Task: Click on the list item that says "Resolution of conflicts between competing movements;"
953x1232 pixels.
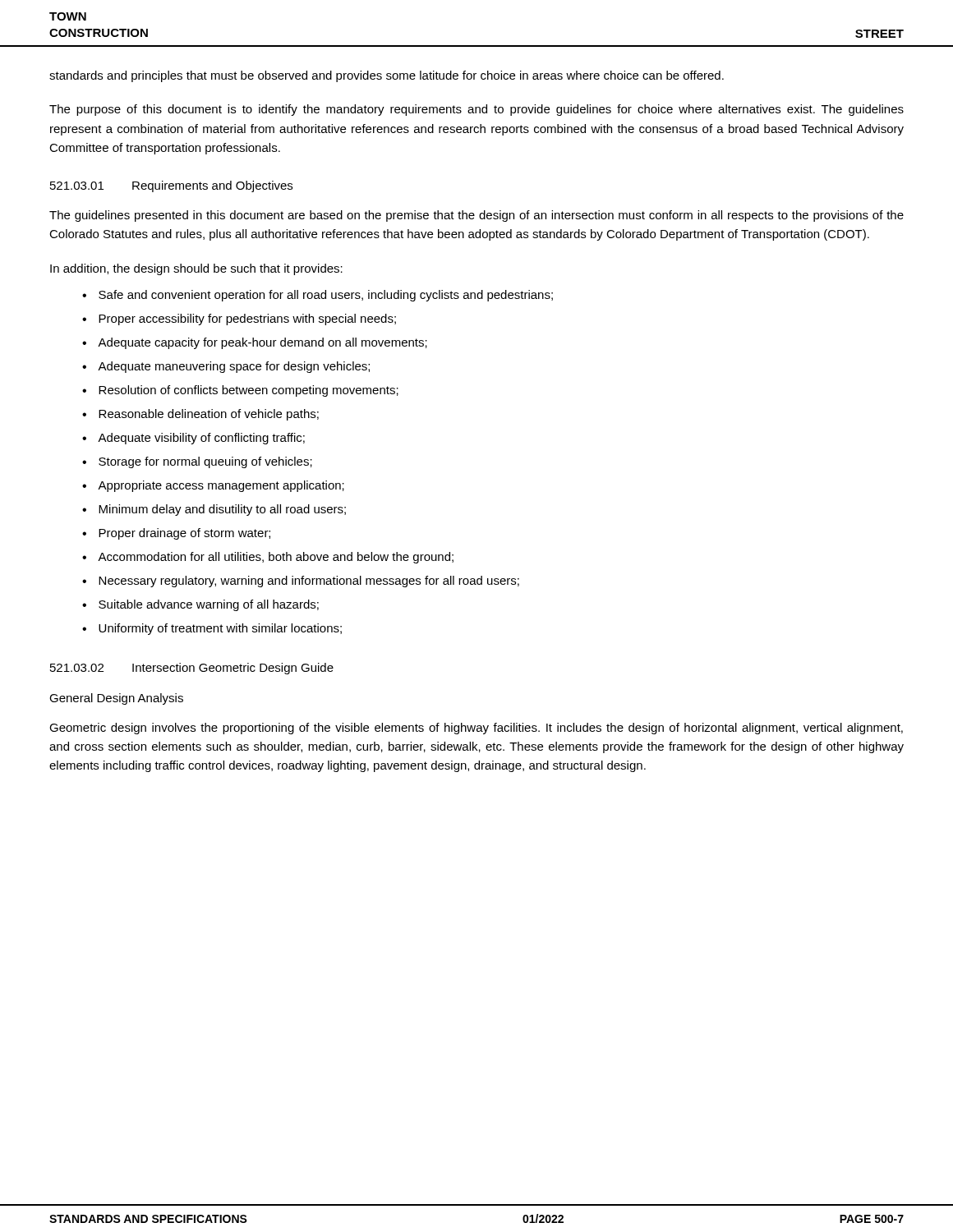Action: [249, 389]
